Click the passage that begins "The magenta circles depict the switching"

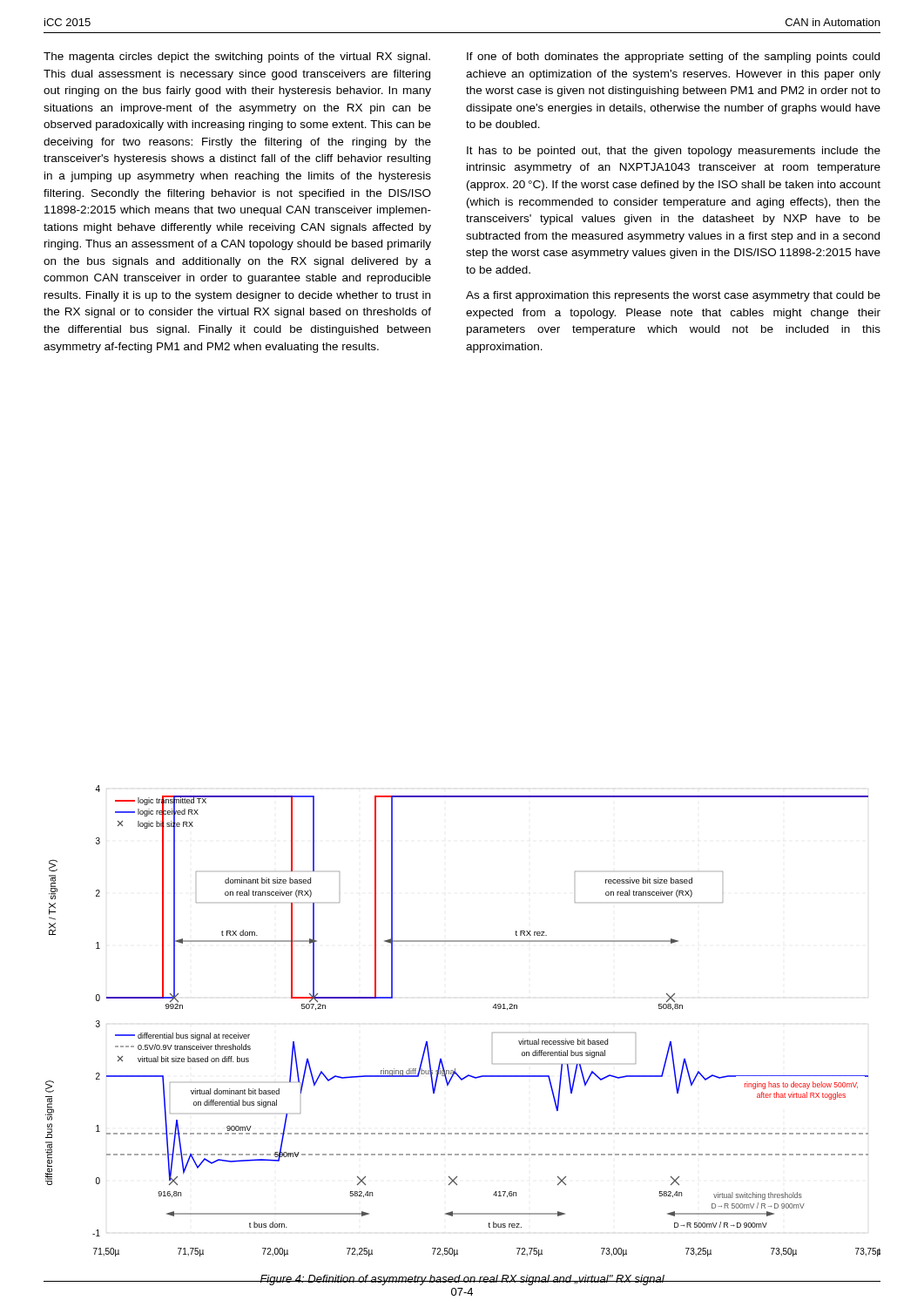237,201
